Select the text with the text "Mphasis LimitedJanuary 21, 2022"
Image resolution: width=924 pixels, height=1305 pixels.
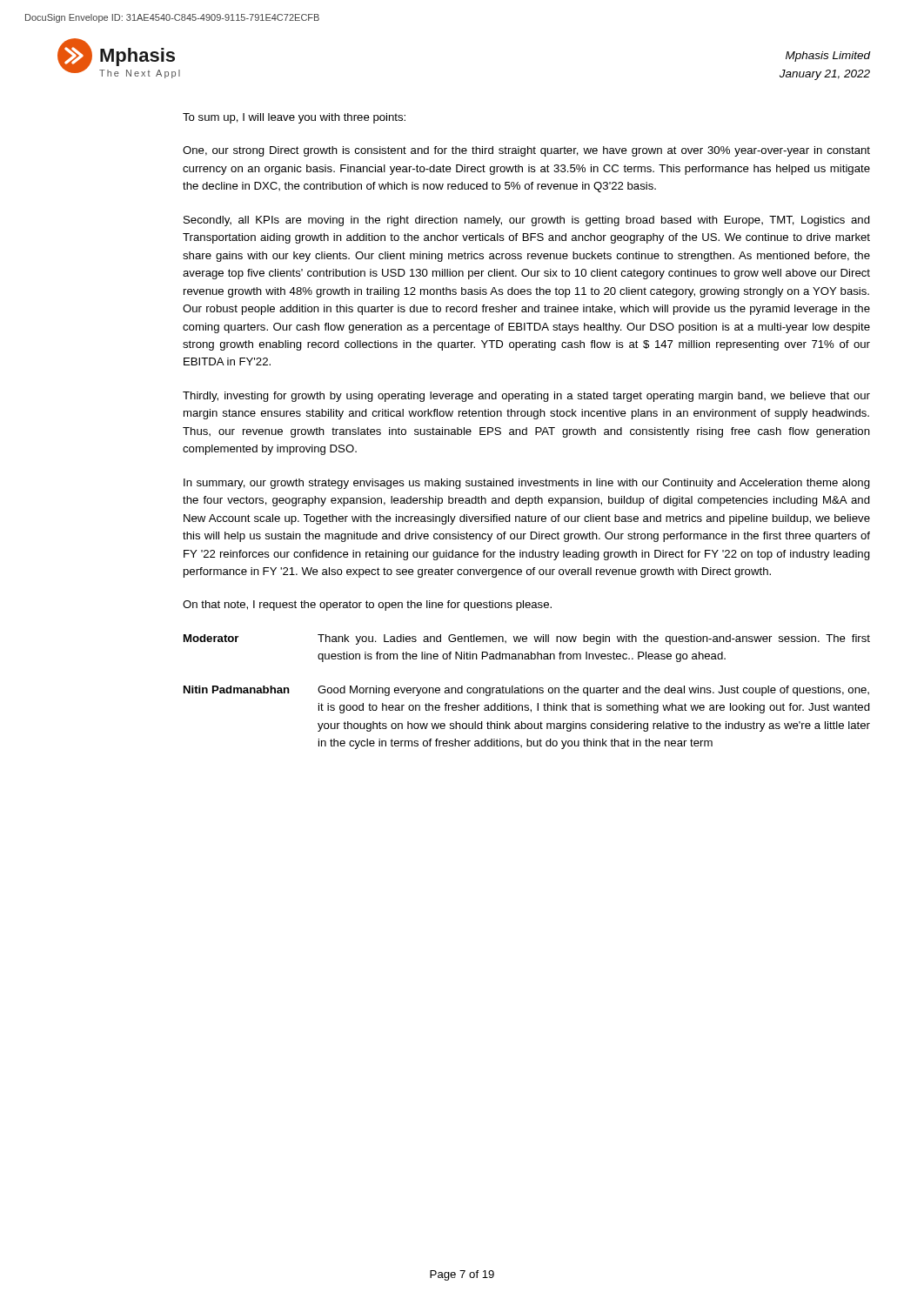[825, 64]
